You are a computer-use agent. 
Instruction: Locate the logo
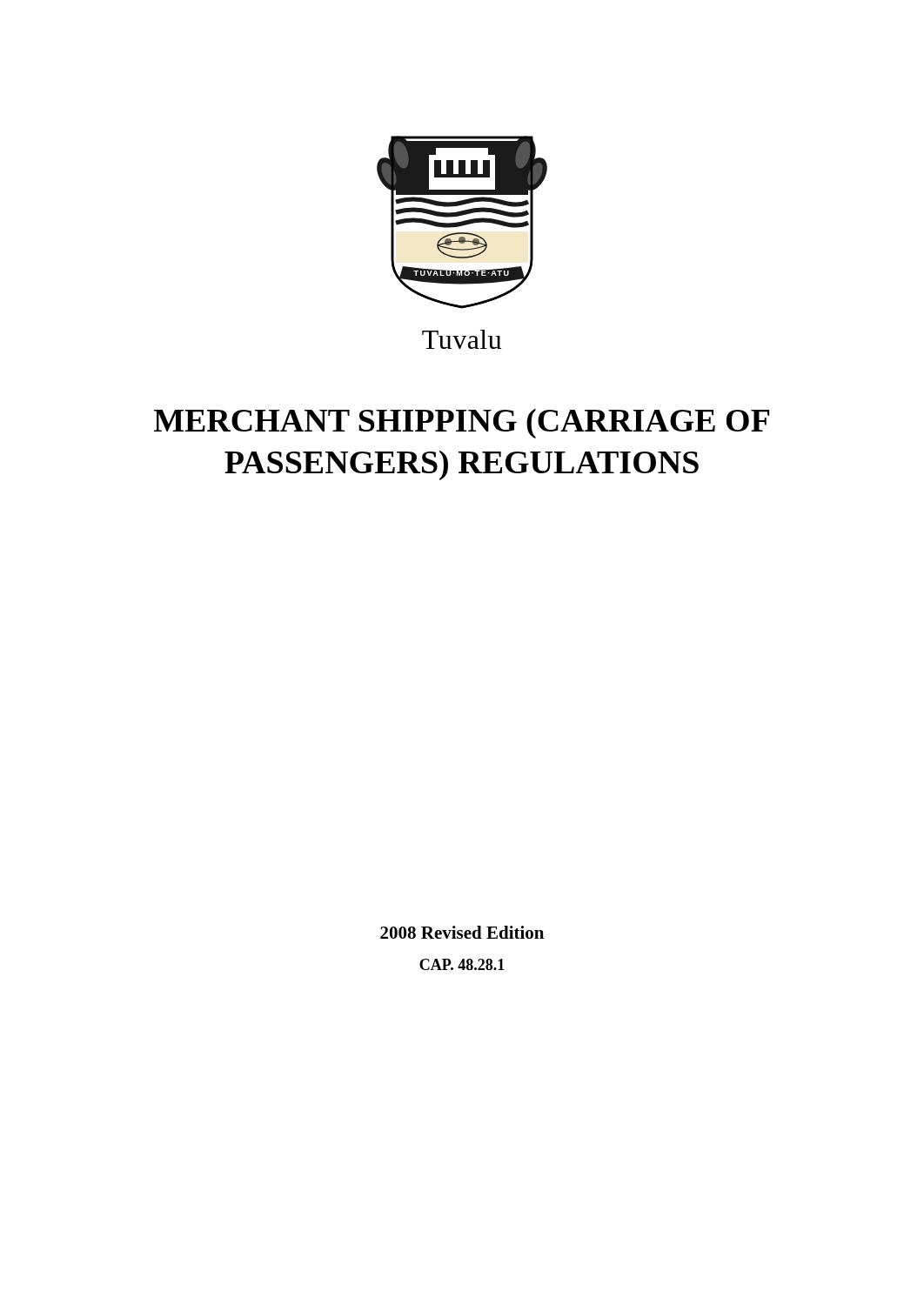point(462,222)
